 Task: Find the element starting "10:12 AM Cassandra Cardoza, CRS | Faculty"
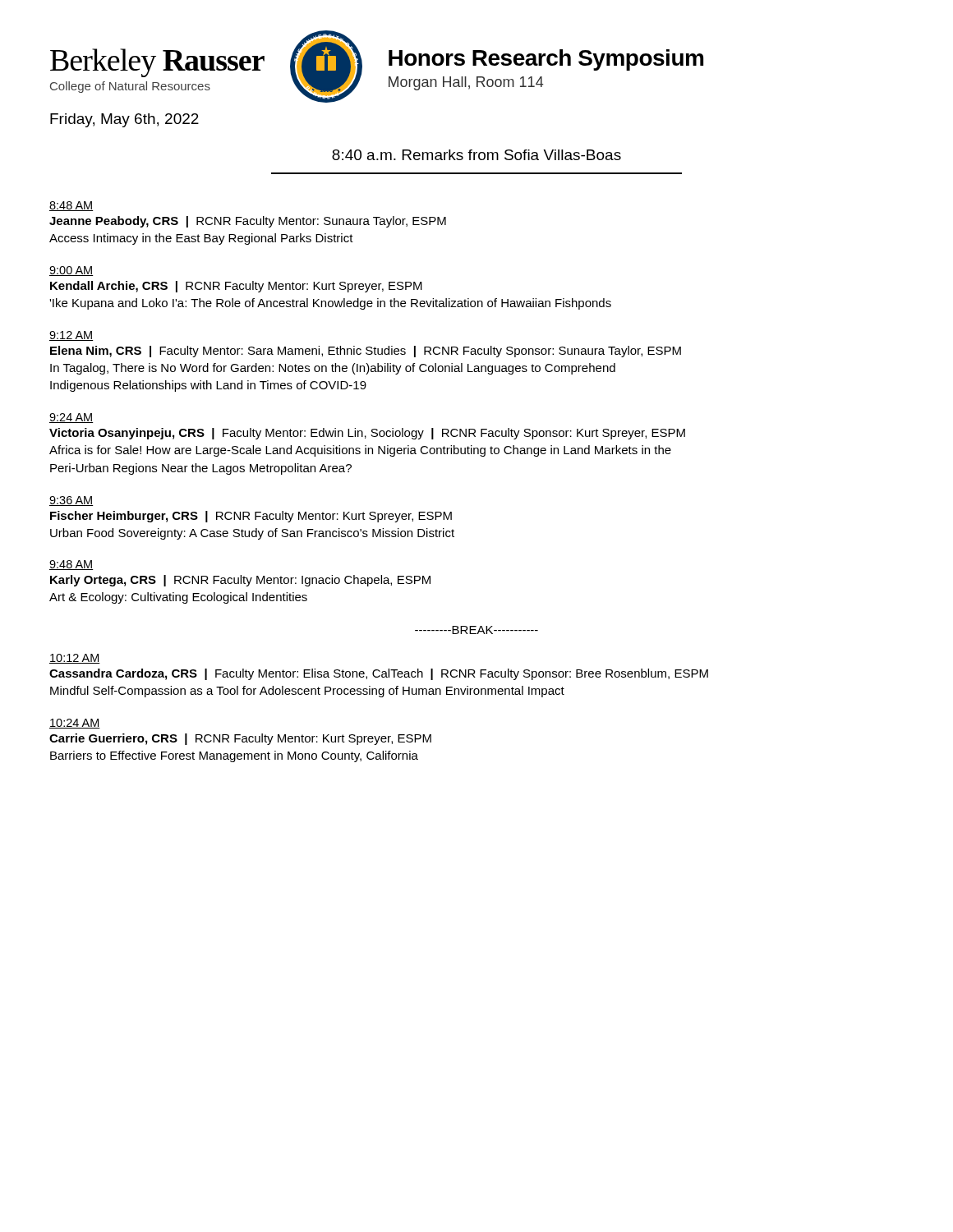pyautogui.click(x=476, y=675)
